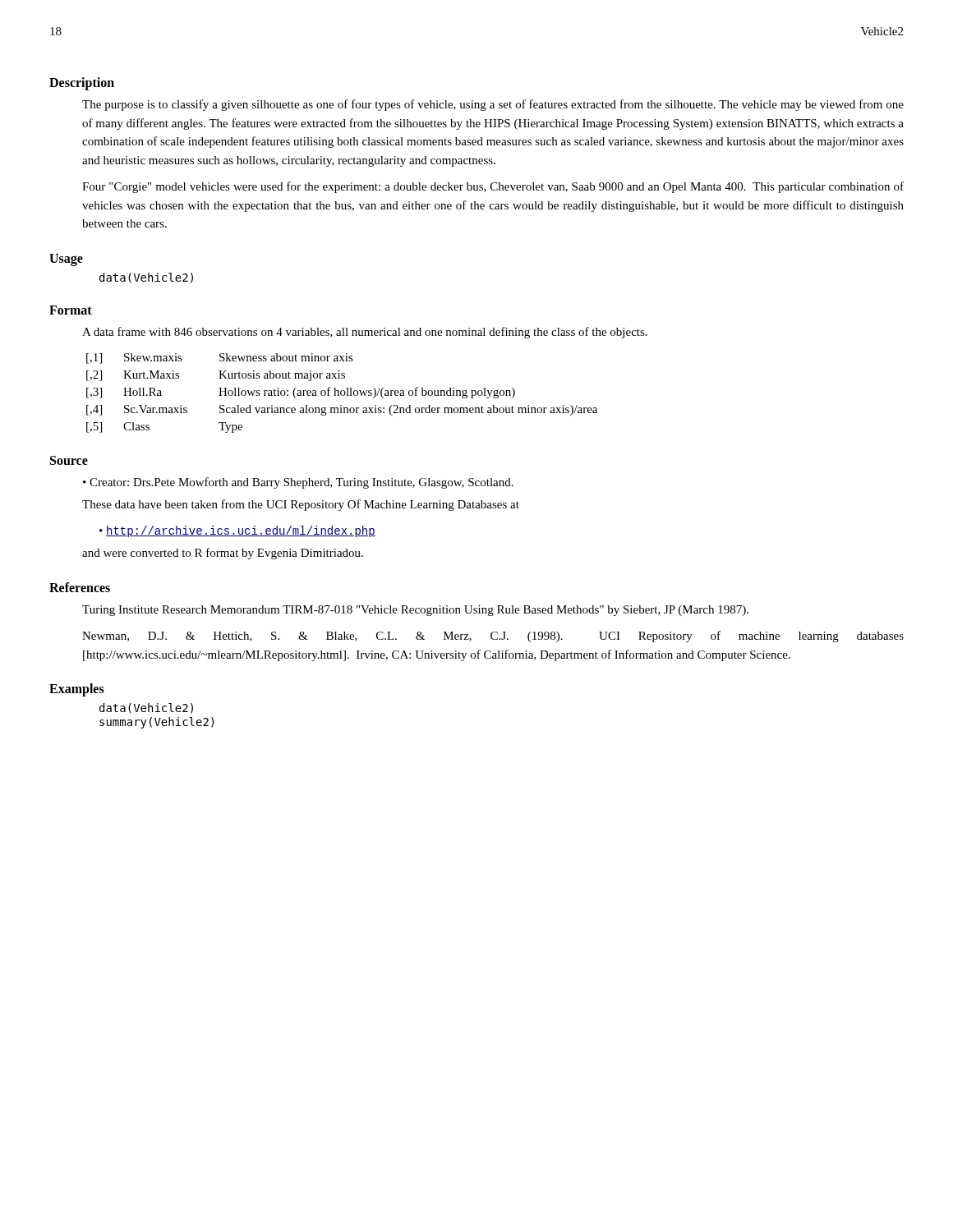Click on the text block that reads "Newman, D.J. & Hettich, S."
This screenshot has height=1232, width=953.
tap(493, 645)
